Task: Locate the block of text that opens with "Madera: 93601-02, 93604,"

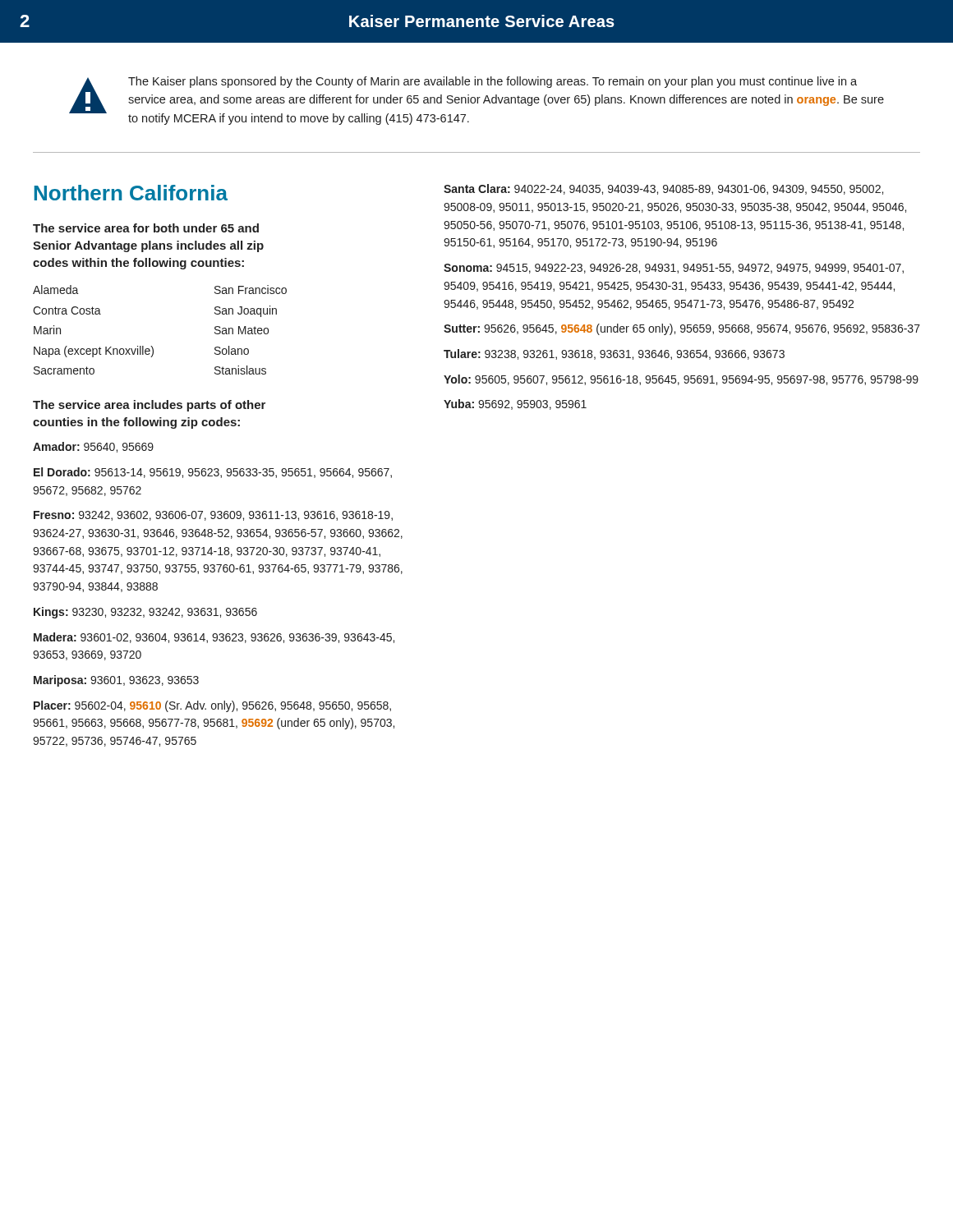Action: tap(214, 646)
